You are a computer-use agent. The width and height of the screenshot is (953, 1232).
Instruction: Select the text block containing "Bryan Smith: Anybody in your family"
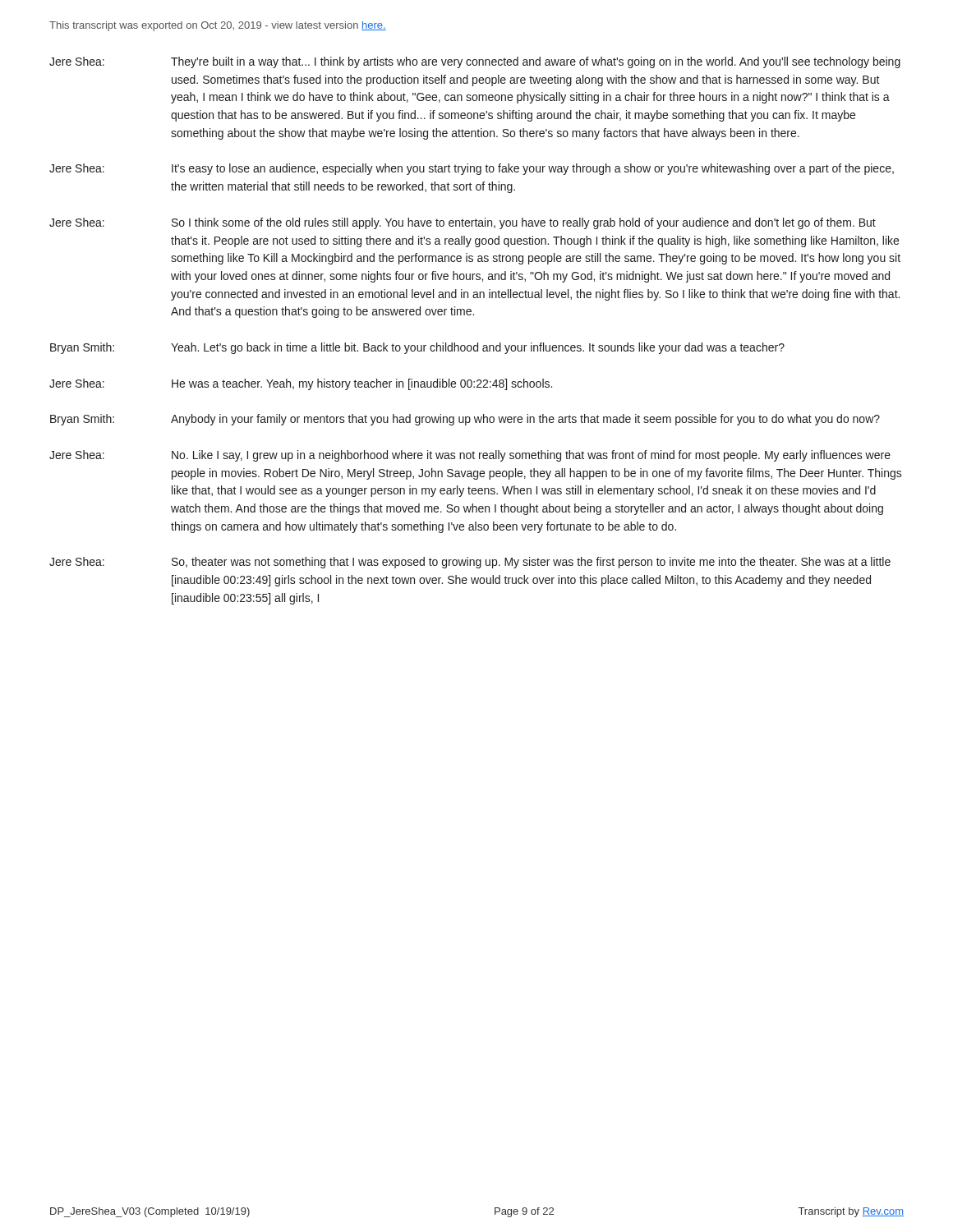pos(476,420)
